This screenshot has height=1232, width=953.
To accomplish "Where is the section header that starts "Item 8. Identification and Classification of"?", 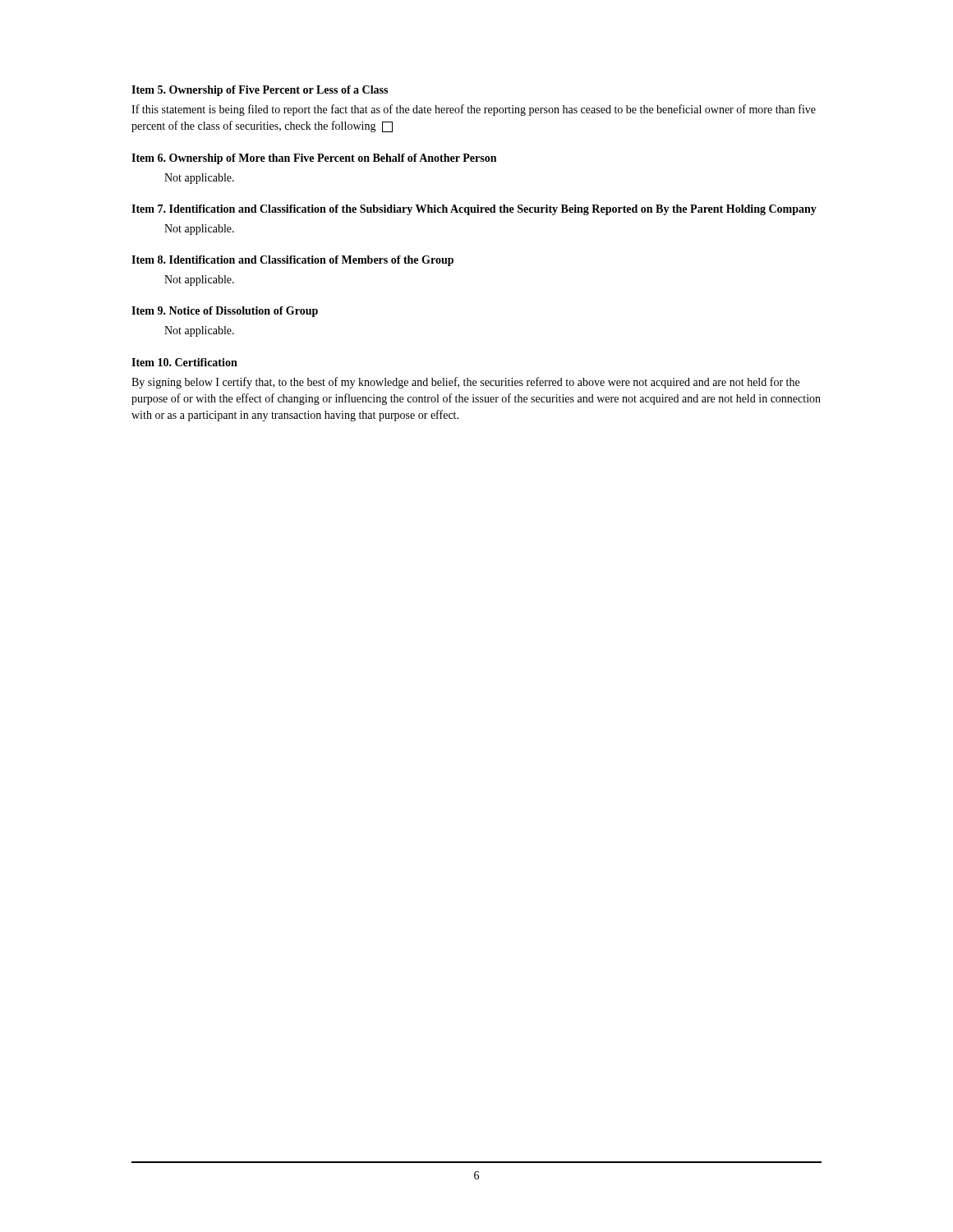I will [x=293, y=260].
